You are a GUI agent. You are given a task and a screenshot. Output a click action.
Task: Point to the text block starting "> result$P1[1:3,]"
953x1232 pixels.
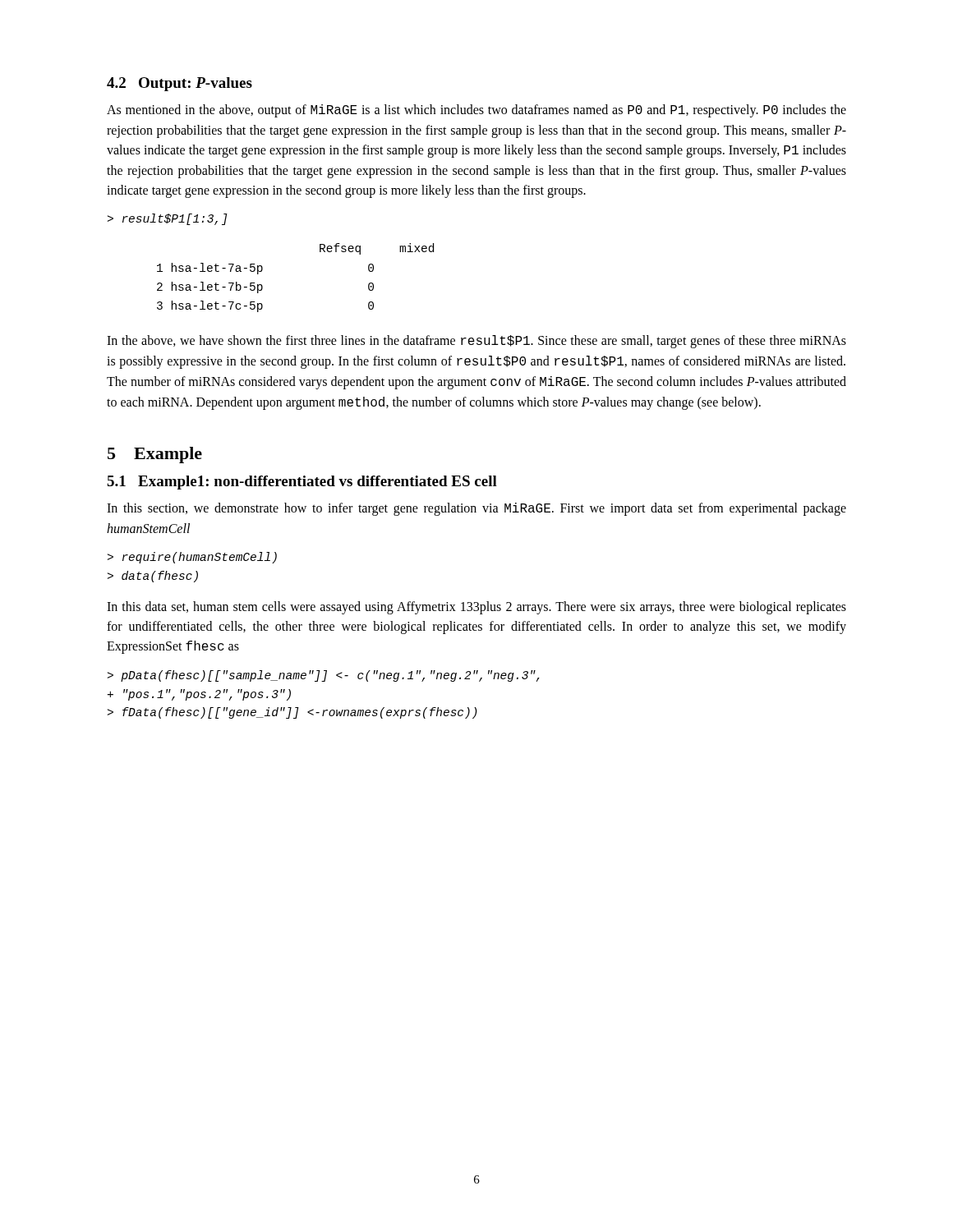[x=168, y=219]
